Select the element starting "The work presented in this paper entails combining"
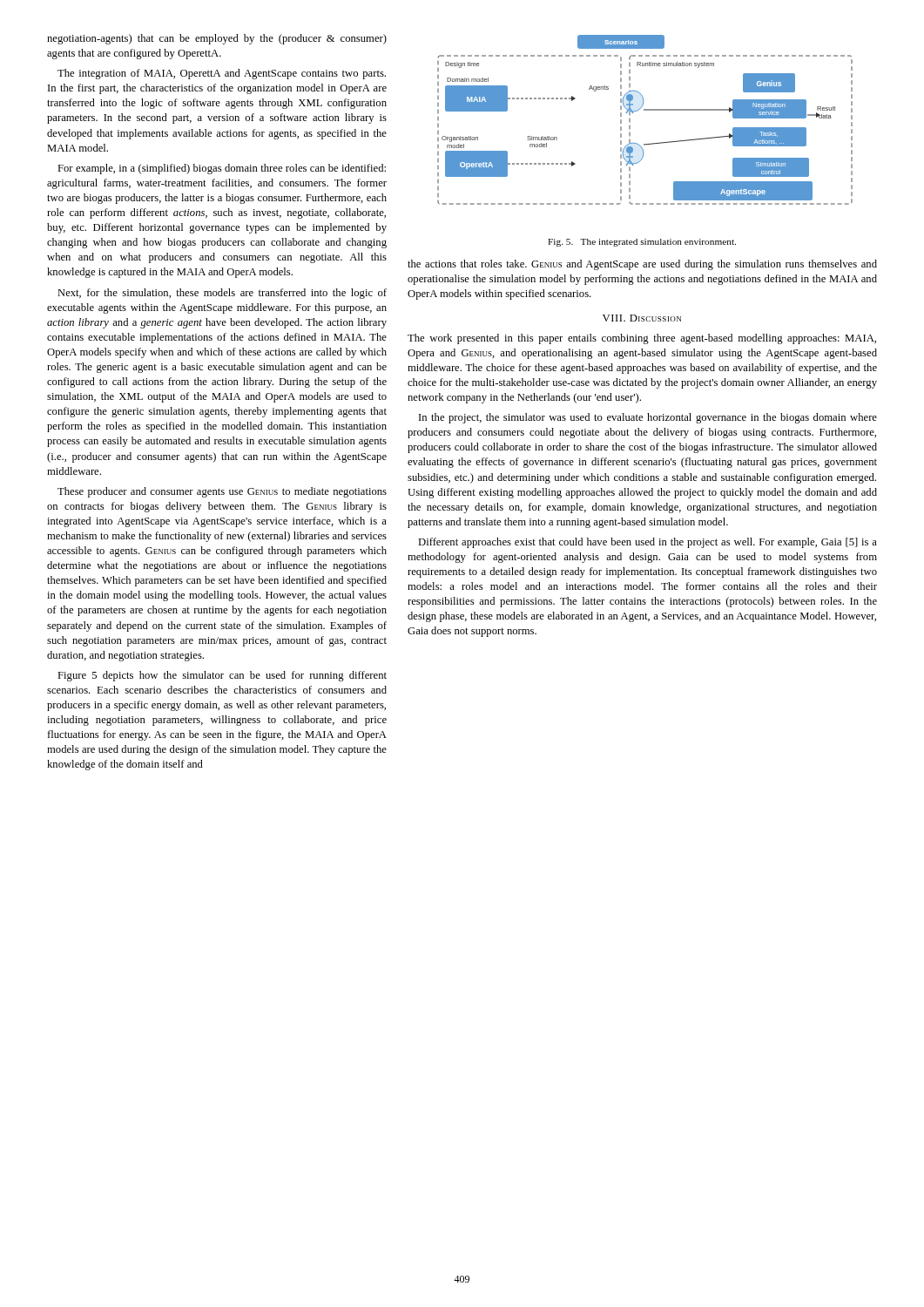This screenshot has height=1307, width=924. [642, 485]
